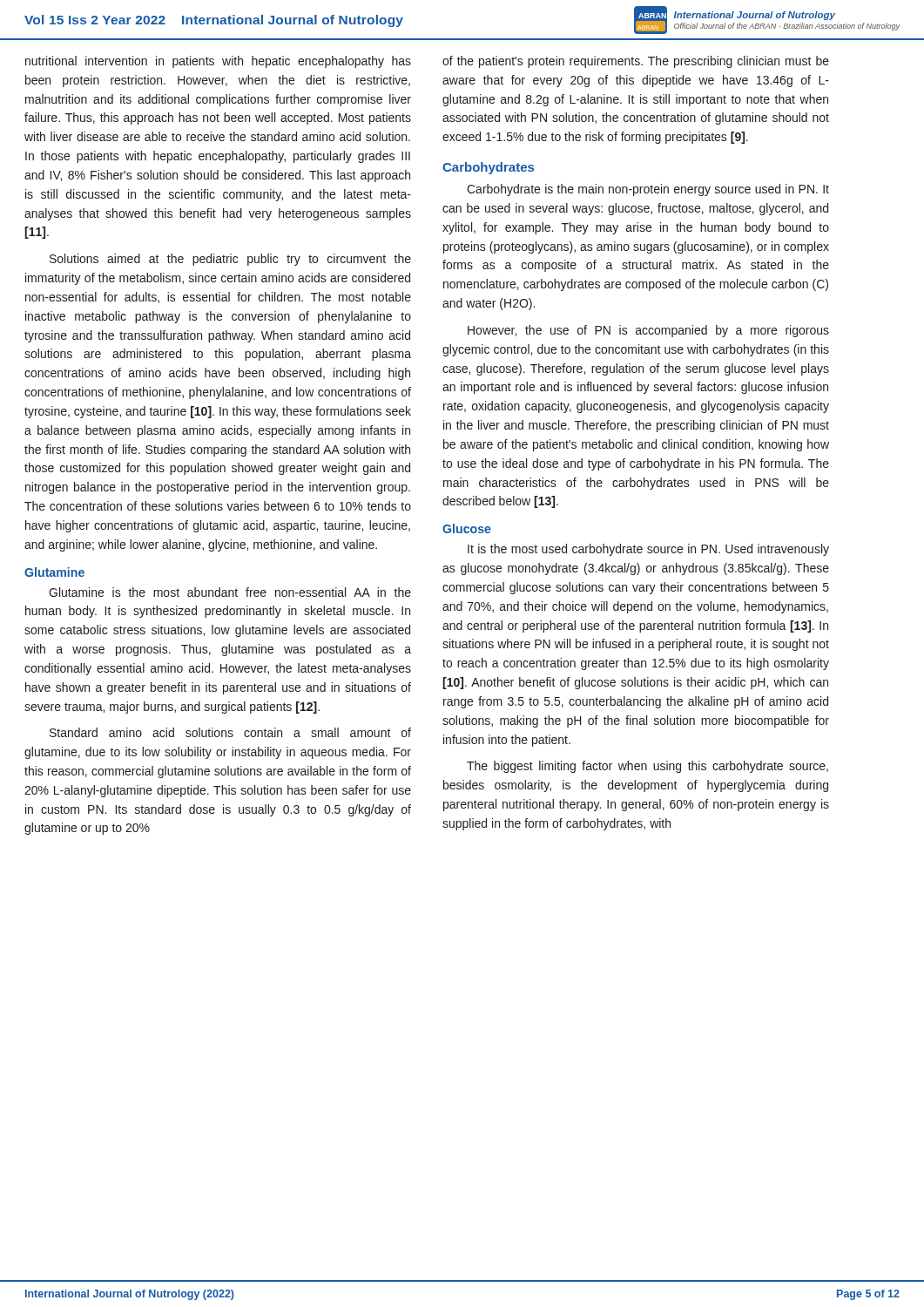Navigate to the region starting "nutritional intervention in patients"
This screenshot has width=924, height=1307.
(218, 147)
